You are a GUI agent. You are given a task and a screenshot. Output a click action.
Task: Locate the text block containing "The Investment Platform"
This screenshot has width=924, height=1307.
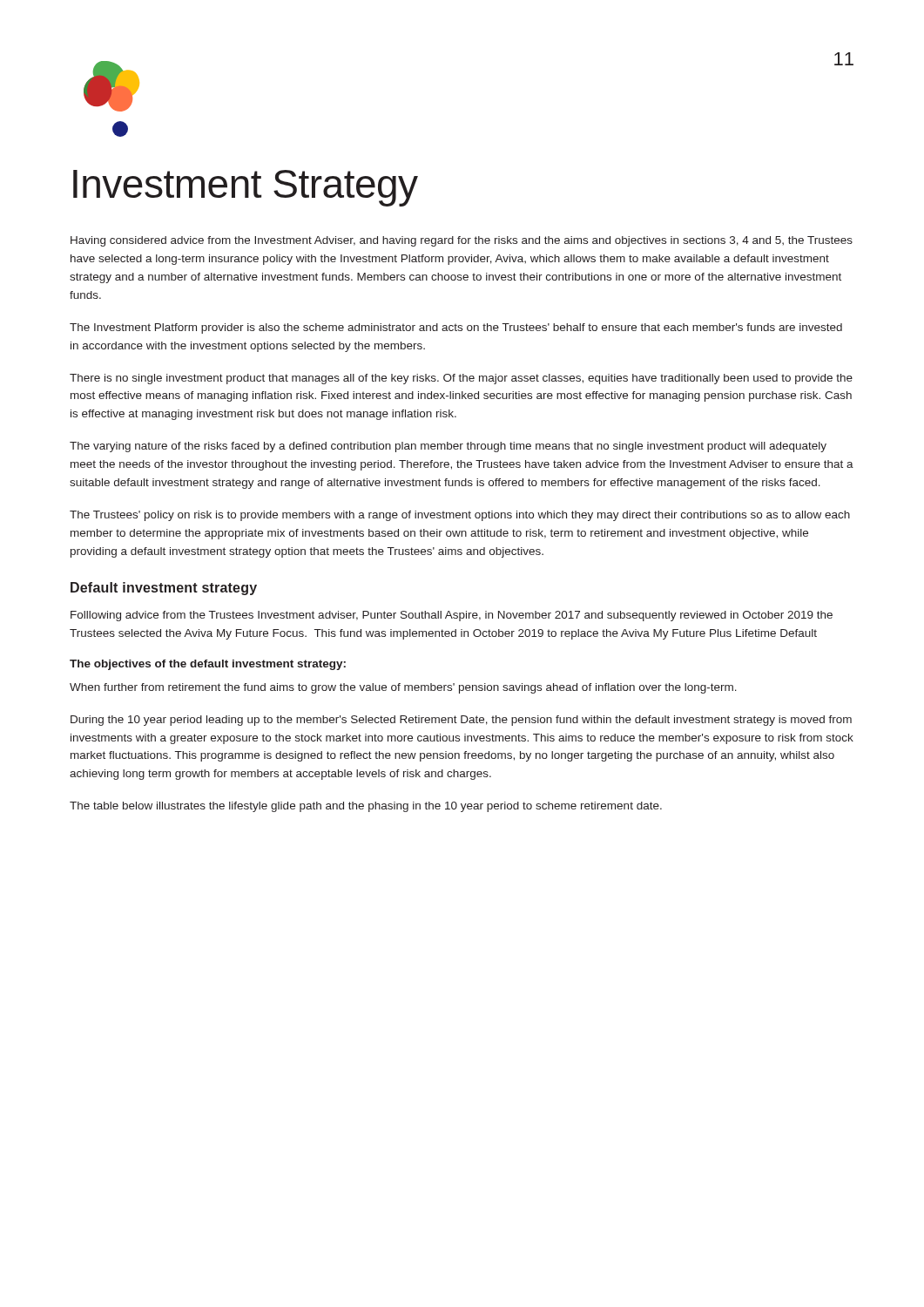[456, 336]
